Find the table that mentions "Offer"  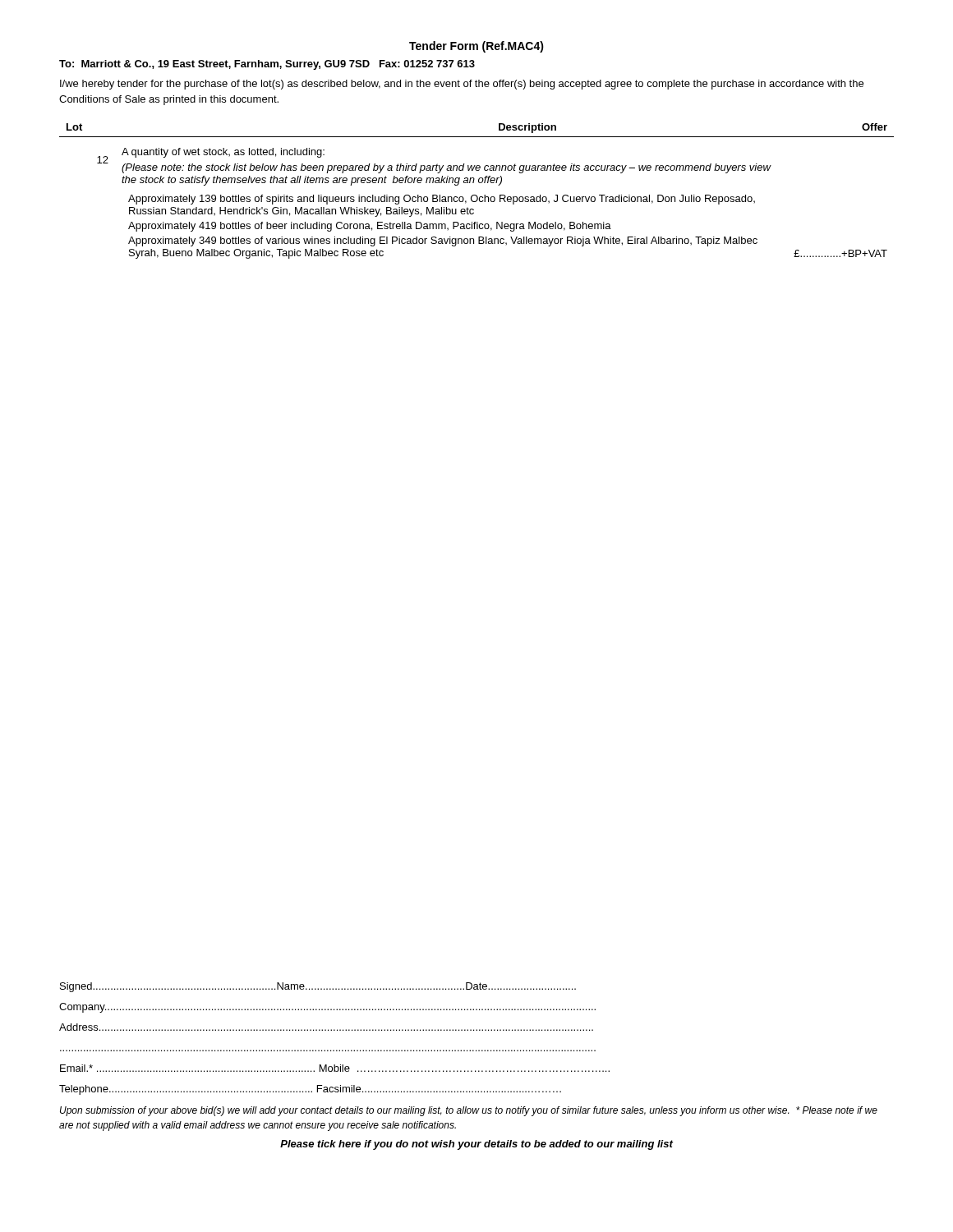click(x=476, y=189)
